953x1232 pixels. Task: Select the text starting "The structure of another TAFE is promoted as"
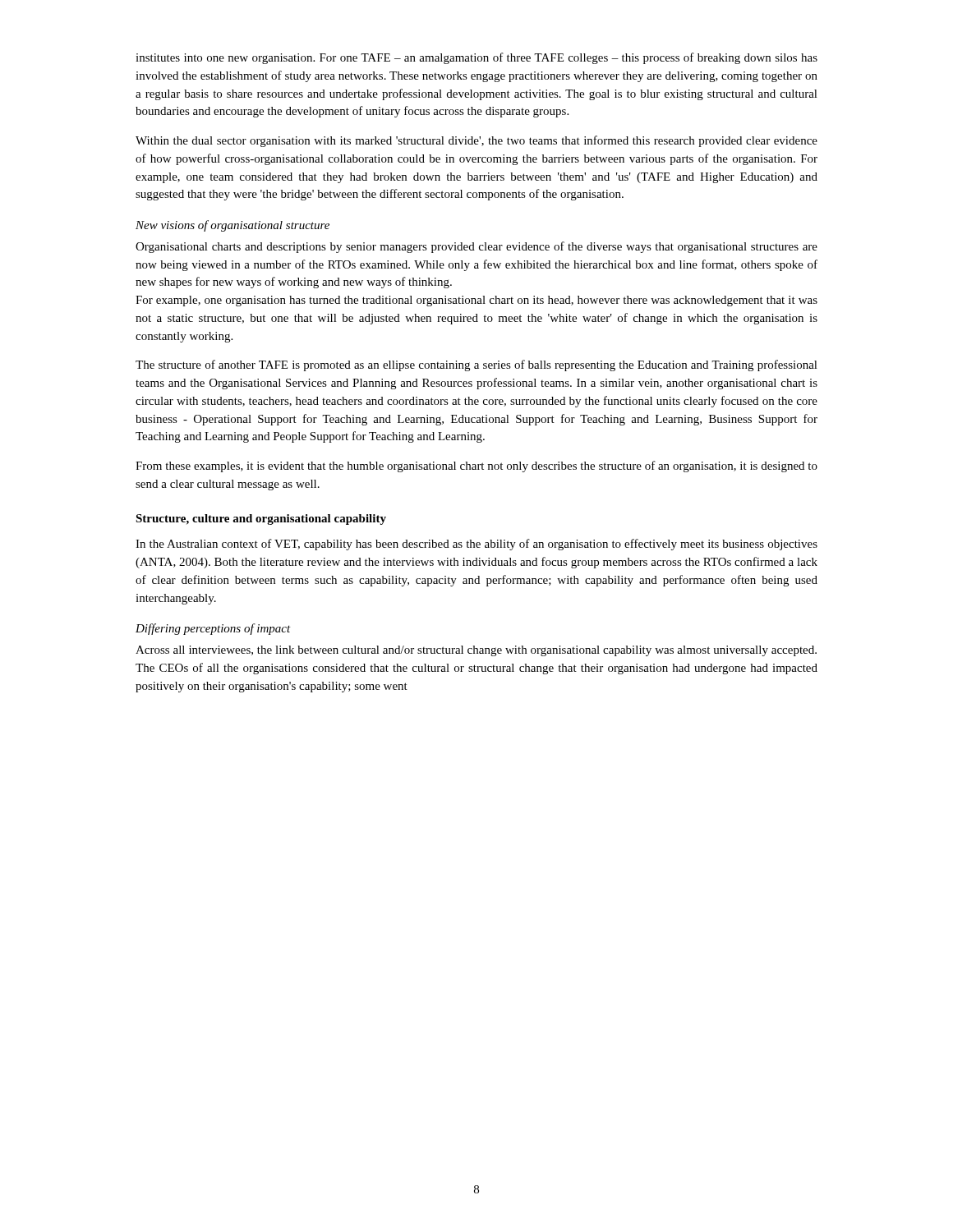pyautogui.click(x=476, y=401)
